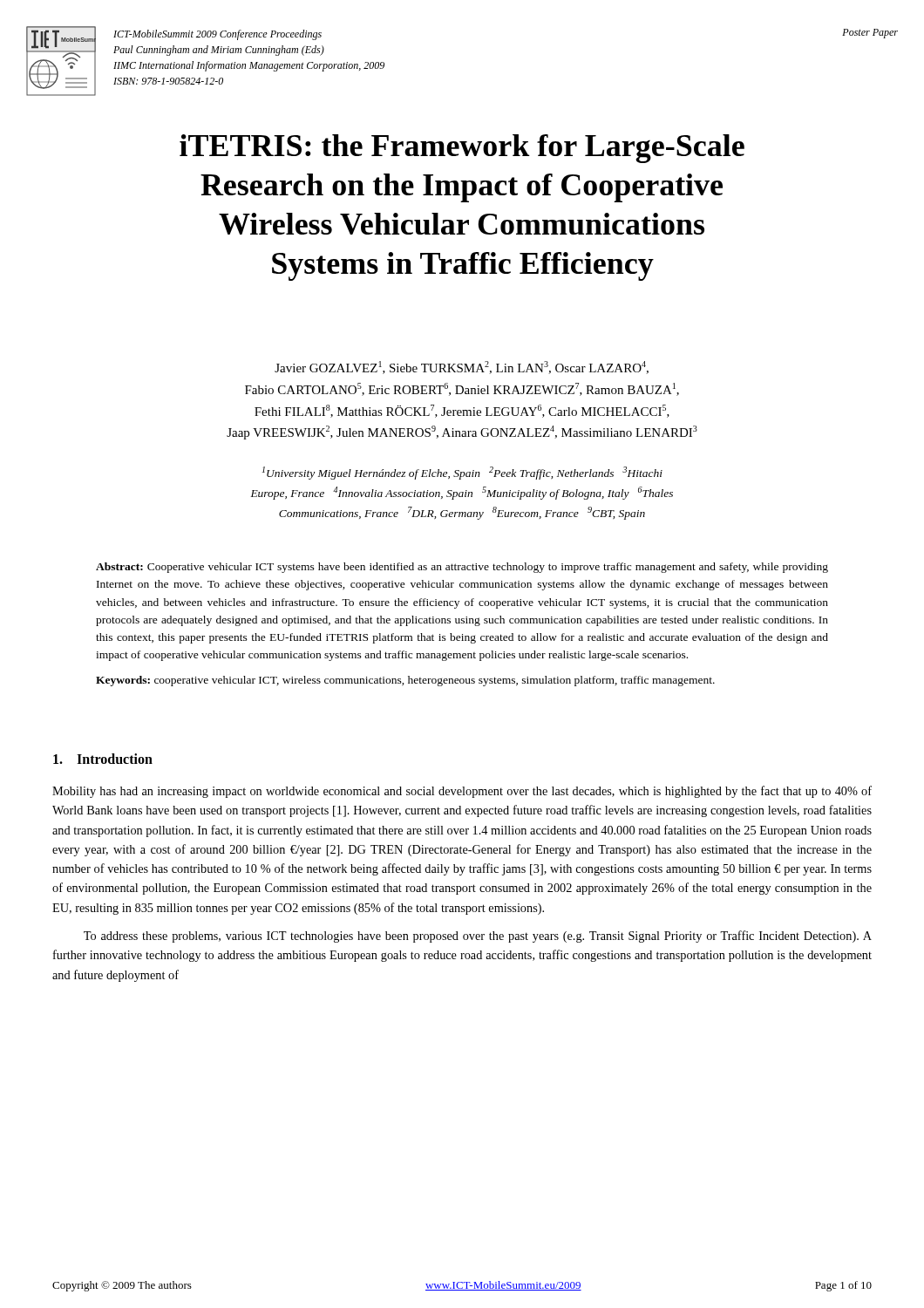Point to the block beginning "Mobility has had an increasing impact on"
The height and width of the screenshot is (1308, 924).
click(x=462, y=883)
